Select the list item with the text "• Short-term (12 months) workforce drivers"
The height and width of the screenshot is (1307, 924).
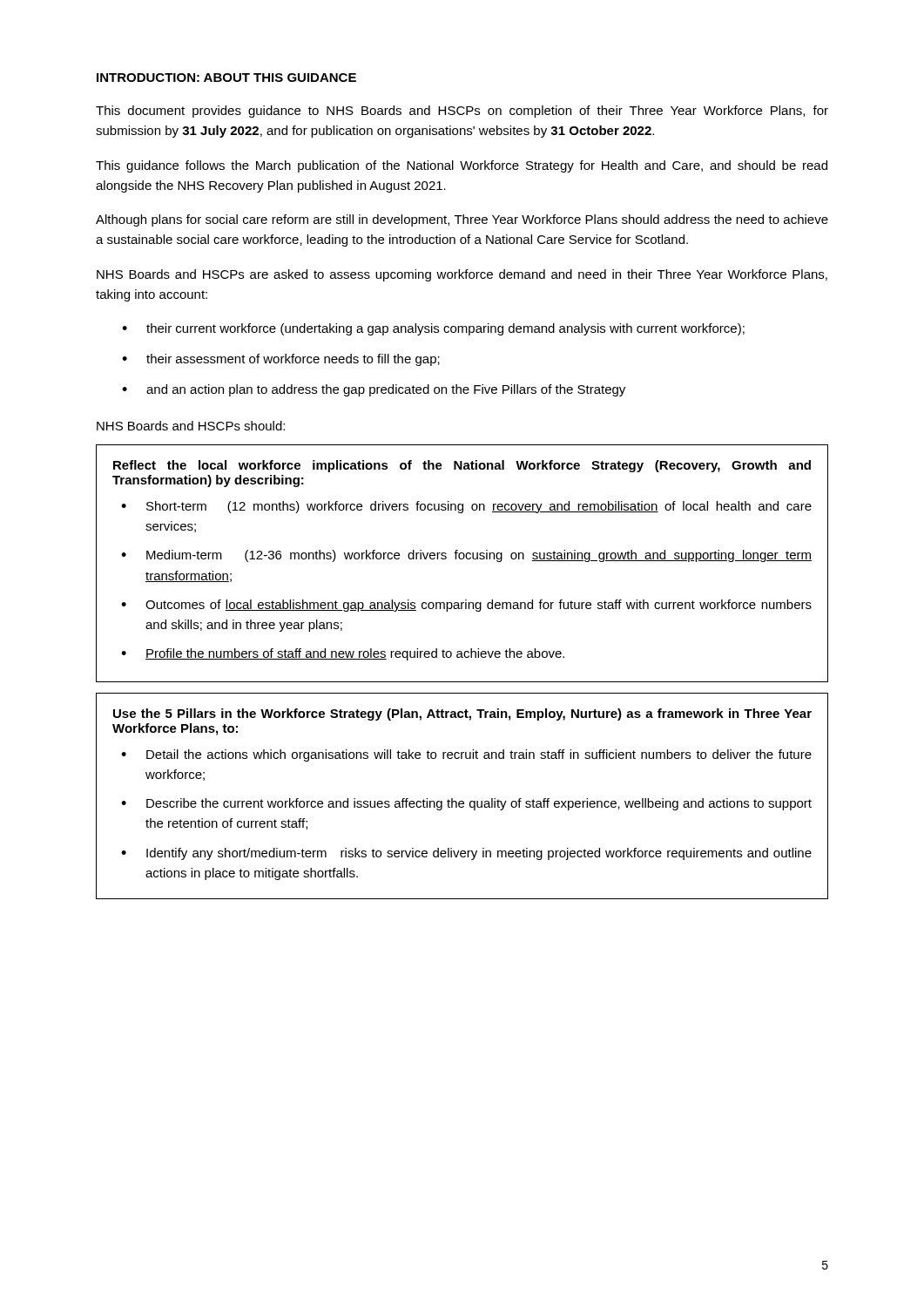466,516
